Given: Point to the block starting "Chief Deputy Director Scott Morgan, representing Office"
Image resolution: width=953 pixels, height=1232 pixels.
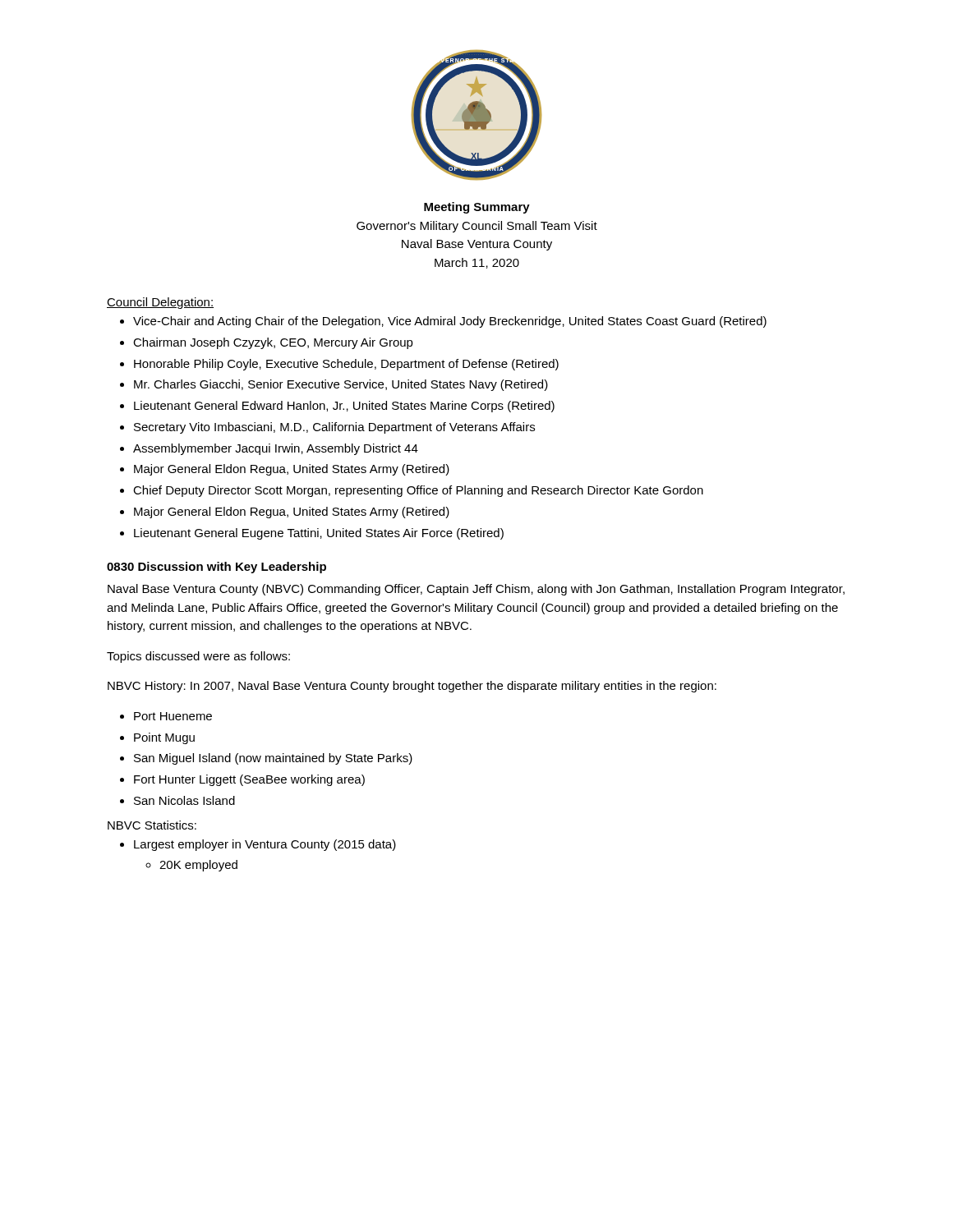Looking at the screenshot, I should pyautogui.click(x=490, y=490).
